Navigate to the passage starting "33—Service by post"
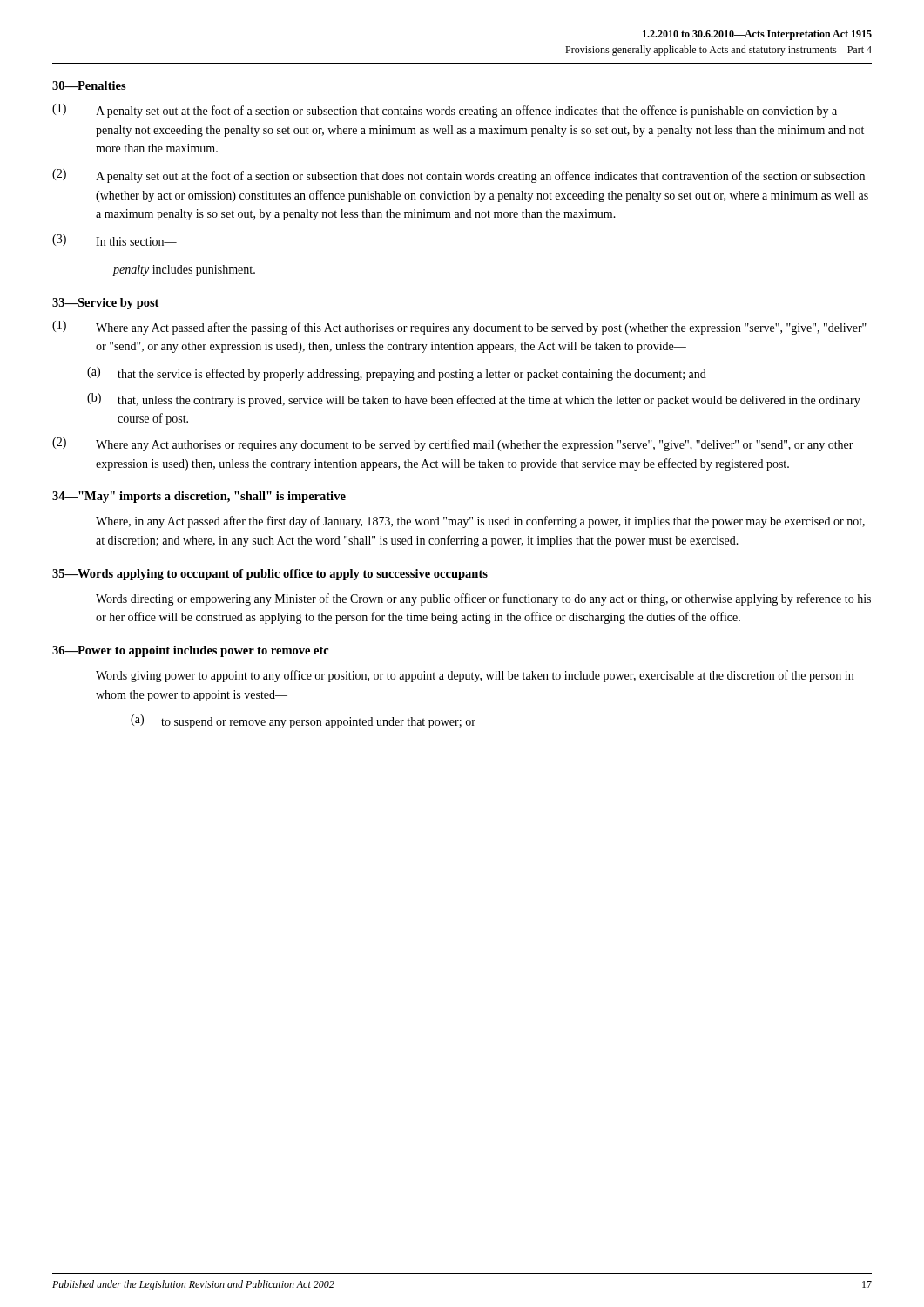Viewport: 924px width, 1307px height. tap(106, 302)
